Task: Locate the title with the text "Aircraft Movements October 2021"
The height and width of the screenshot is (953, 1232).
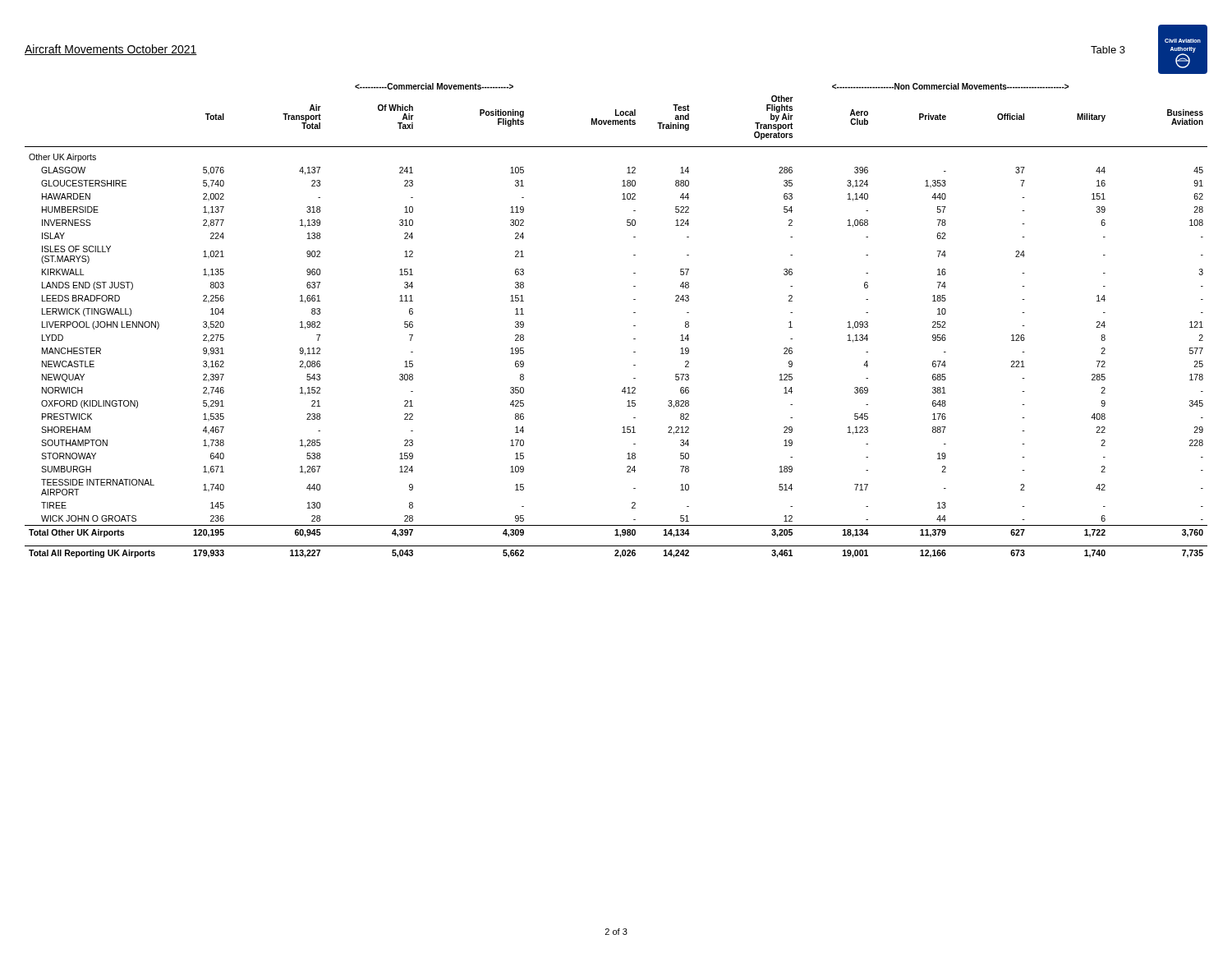Action: coord(111,49)
